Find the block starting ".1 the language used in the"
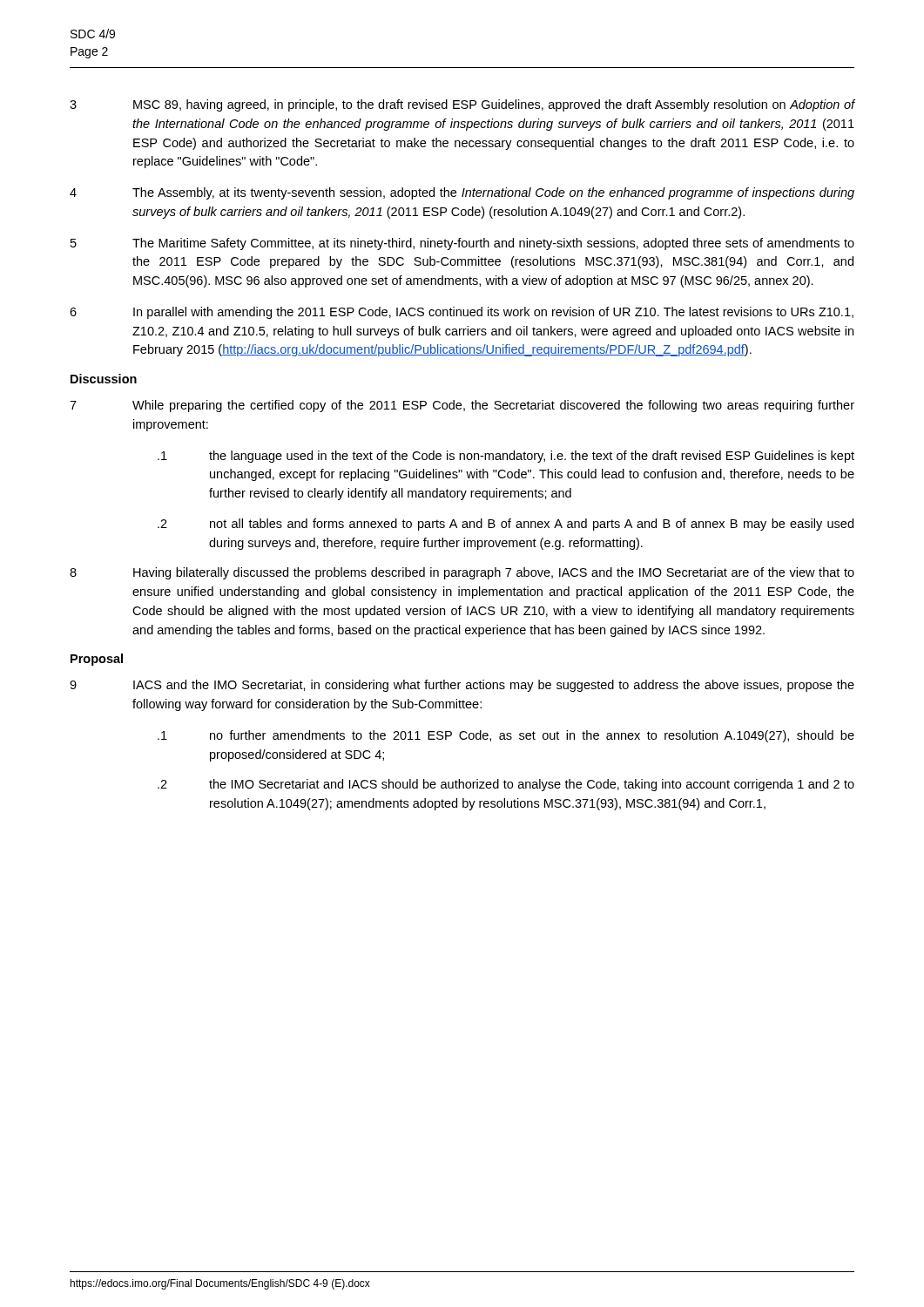The width and height of the screenshot is (924, 1307). click(506, 475)
